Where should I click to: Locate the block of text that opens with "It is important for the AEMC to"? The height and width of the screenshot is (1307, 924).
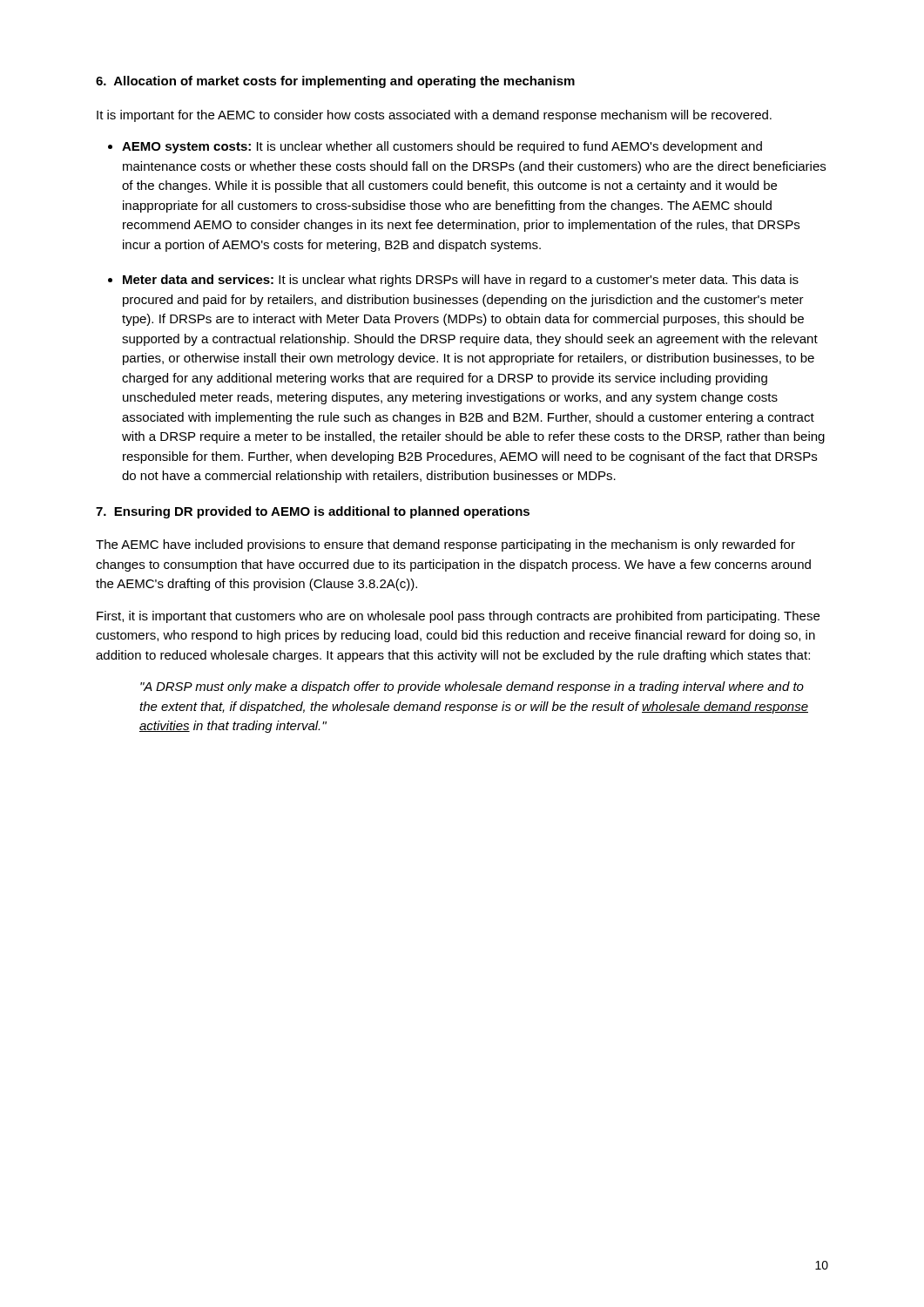pyautogui.click(x=434, y=114)
